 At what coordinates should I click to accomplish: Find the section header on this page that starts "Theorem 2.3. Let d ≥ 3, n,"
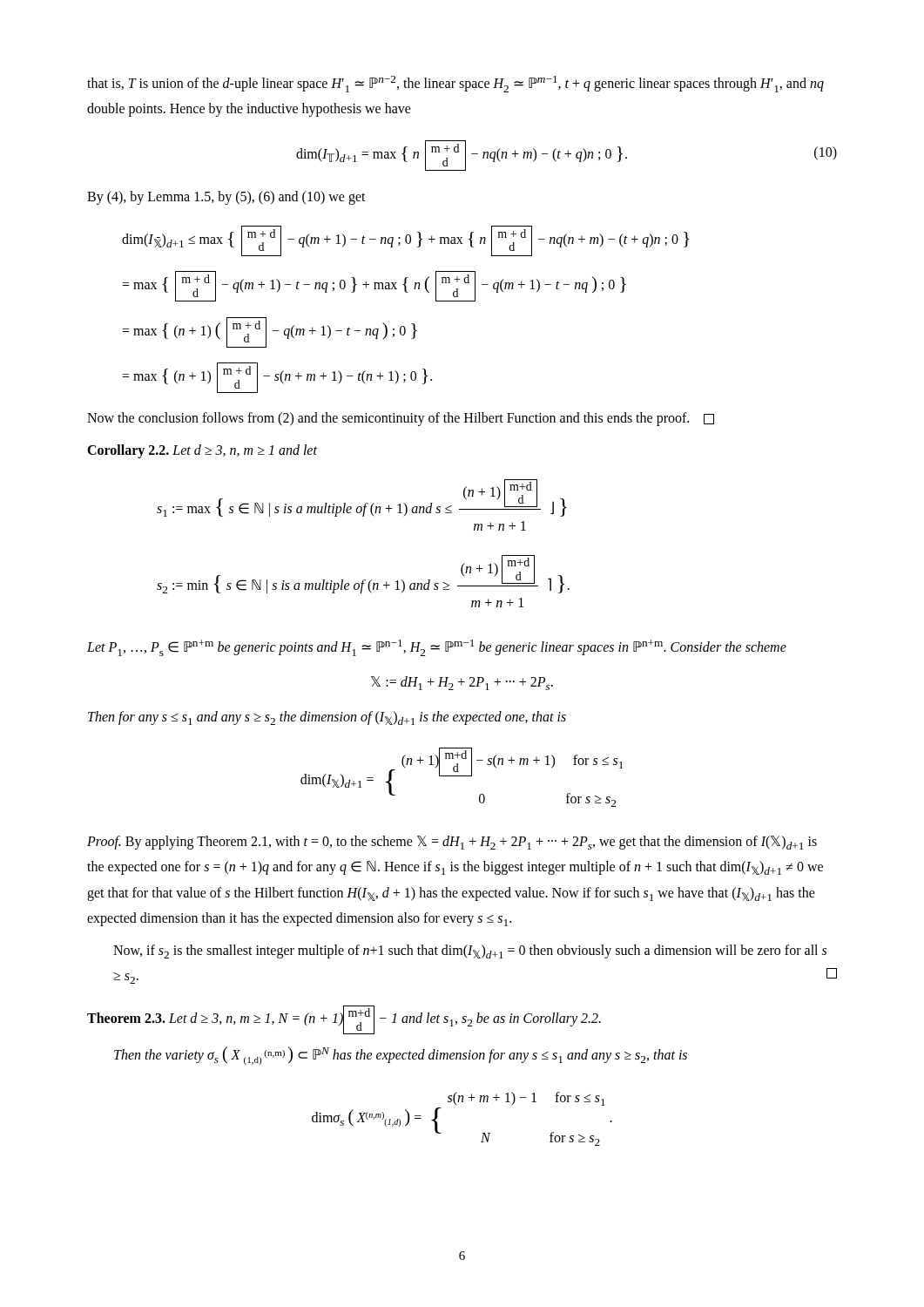click(345, 1020)
